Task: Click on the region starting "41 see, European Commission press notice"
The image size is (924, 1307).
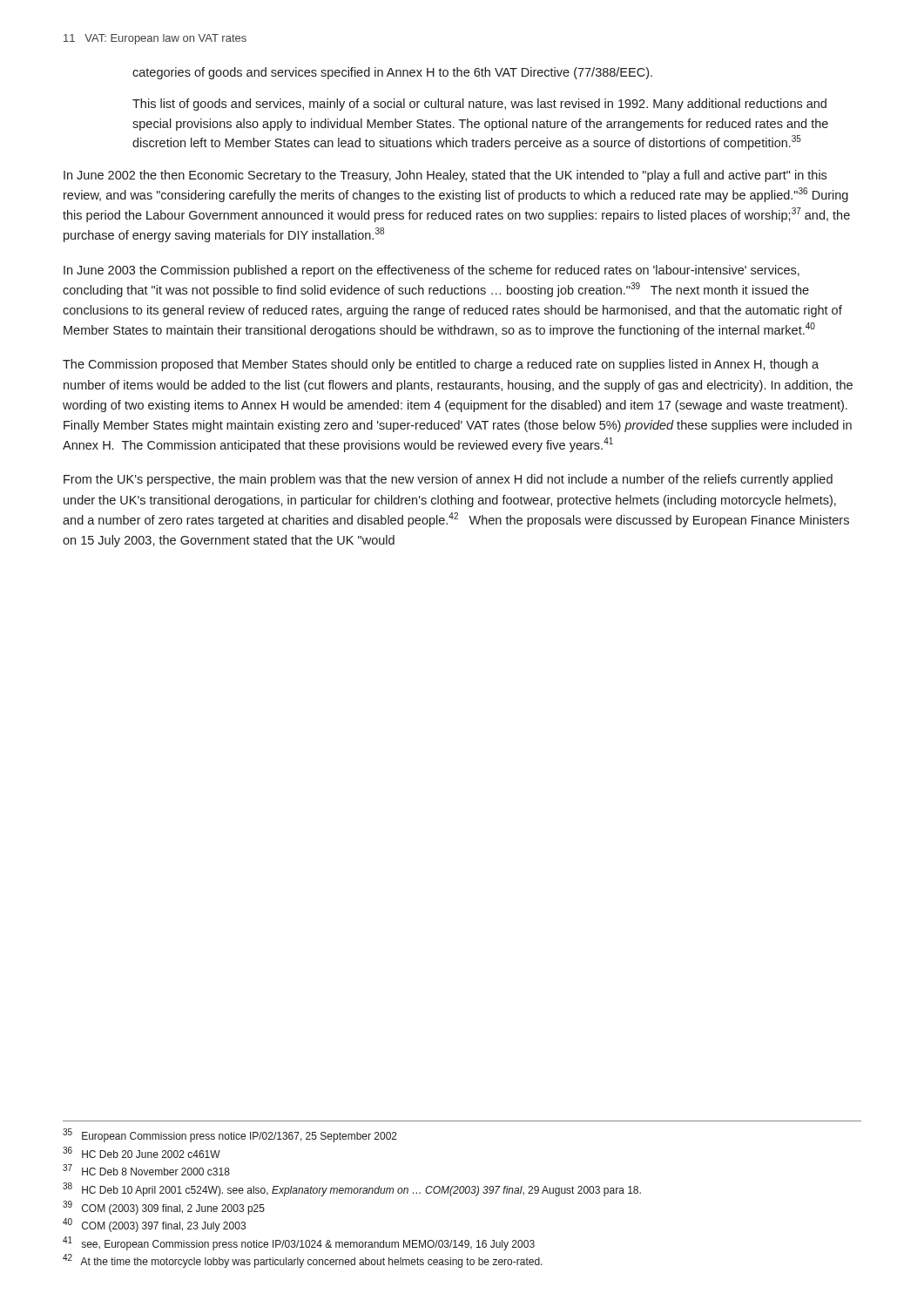Action: click(299, 1243)
